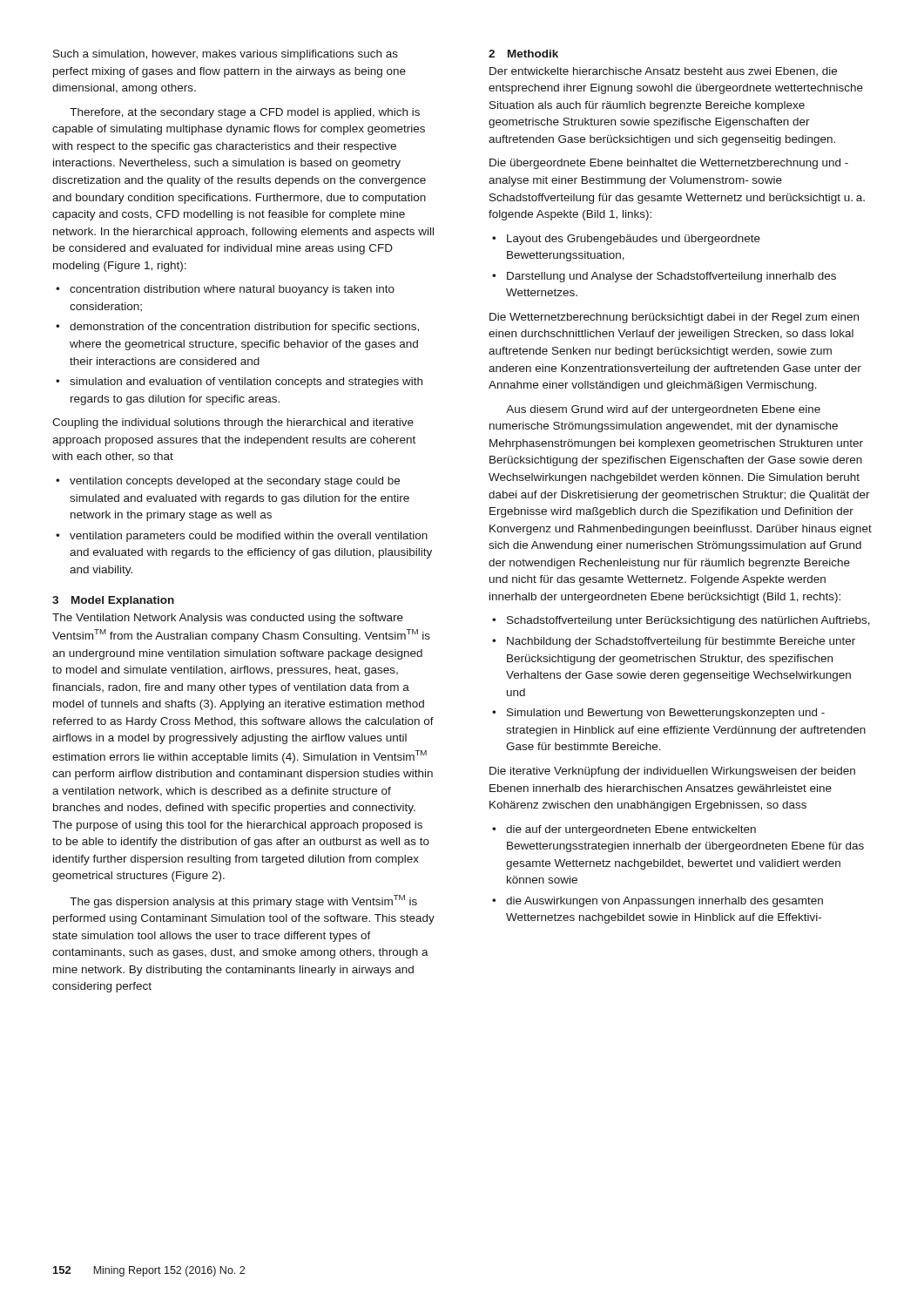Click on the list item that says "Darstellung und Analyse der Schadstoffverteilung innerhalb"
The height and width of the screenshot is (1307, 924).
tap(671, 284)
